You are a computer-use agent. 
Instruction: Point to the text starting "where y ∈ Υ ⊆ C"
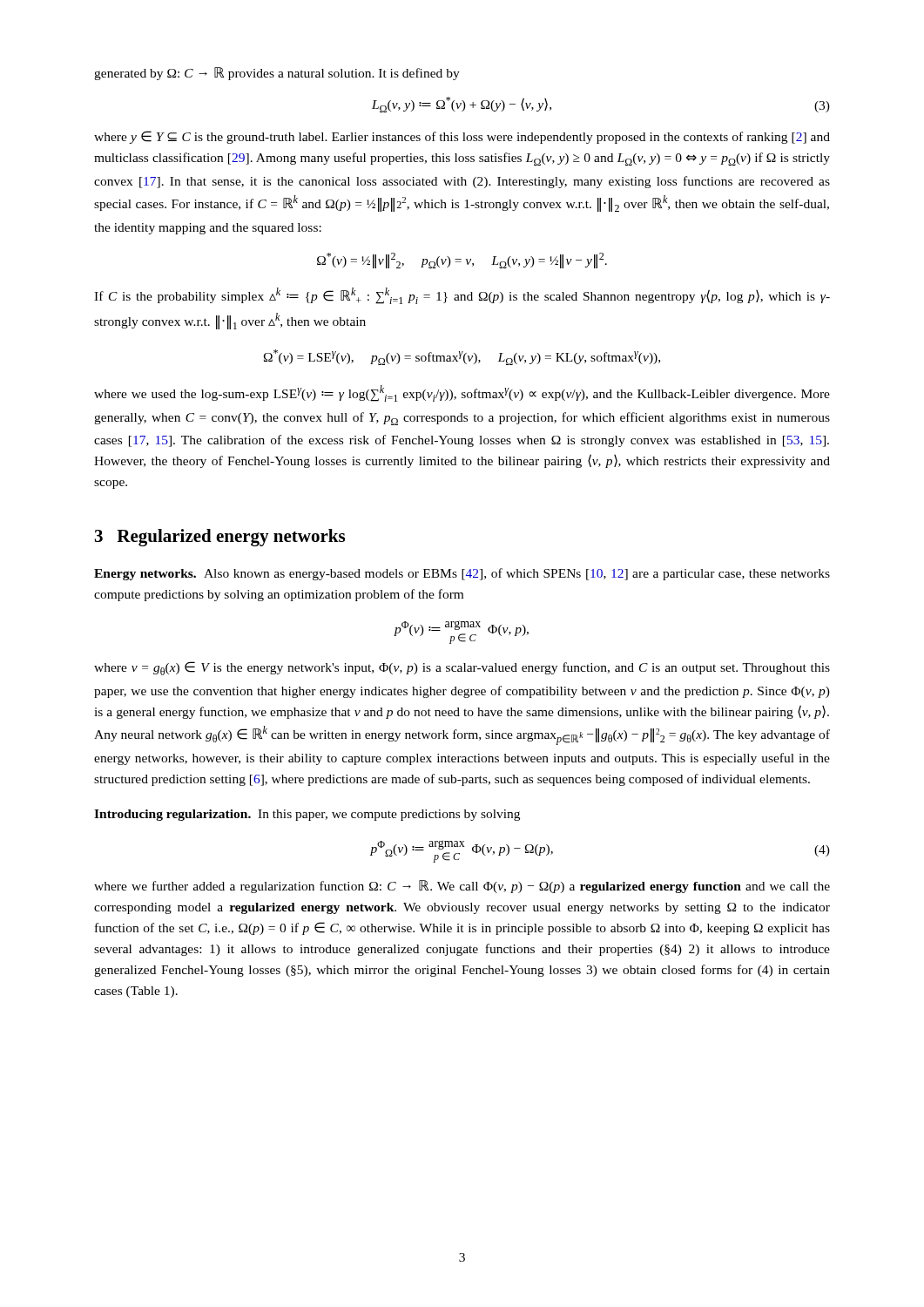tap(462, 182)
